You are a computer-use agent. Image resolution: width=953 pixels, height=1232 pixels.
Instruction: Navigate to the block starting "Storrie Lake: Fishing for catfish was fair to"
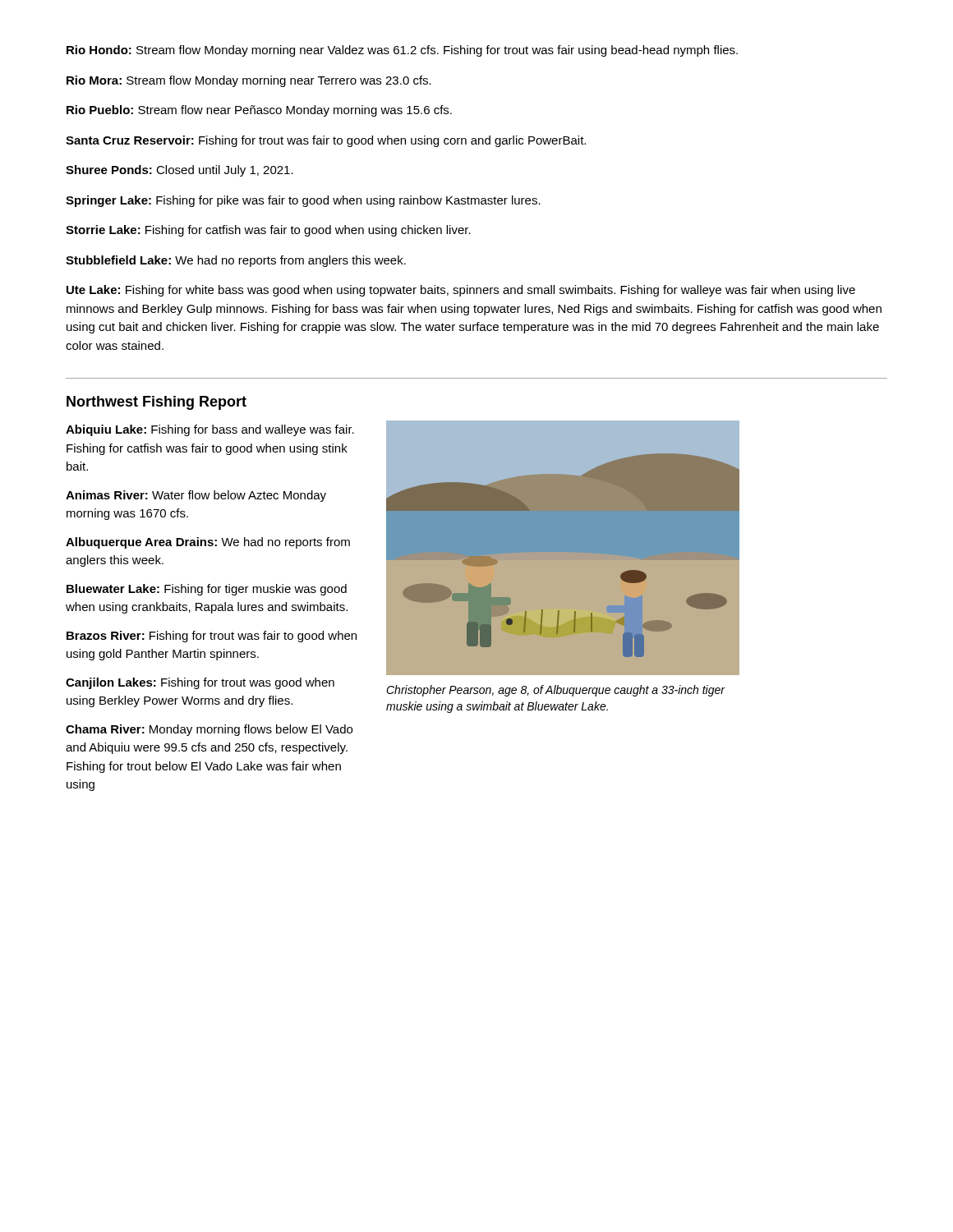click(x=269, y=230)
